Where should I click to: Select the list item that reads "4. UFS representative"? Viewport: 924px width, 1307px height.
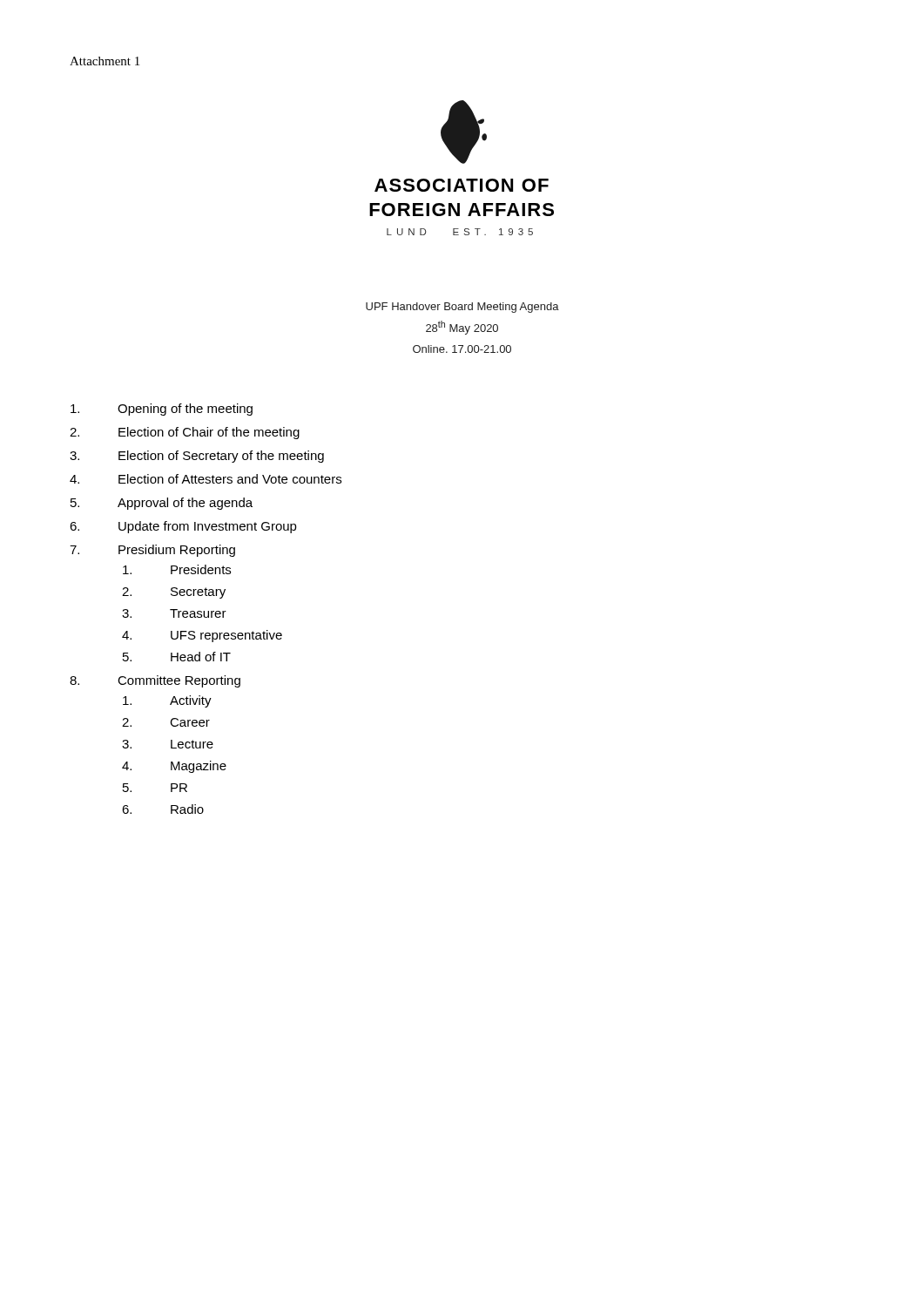tap(202, 635)
